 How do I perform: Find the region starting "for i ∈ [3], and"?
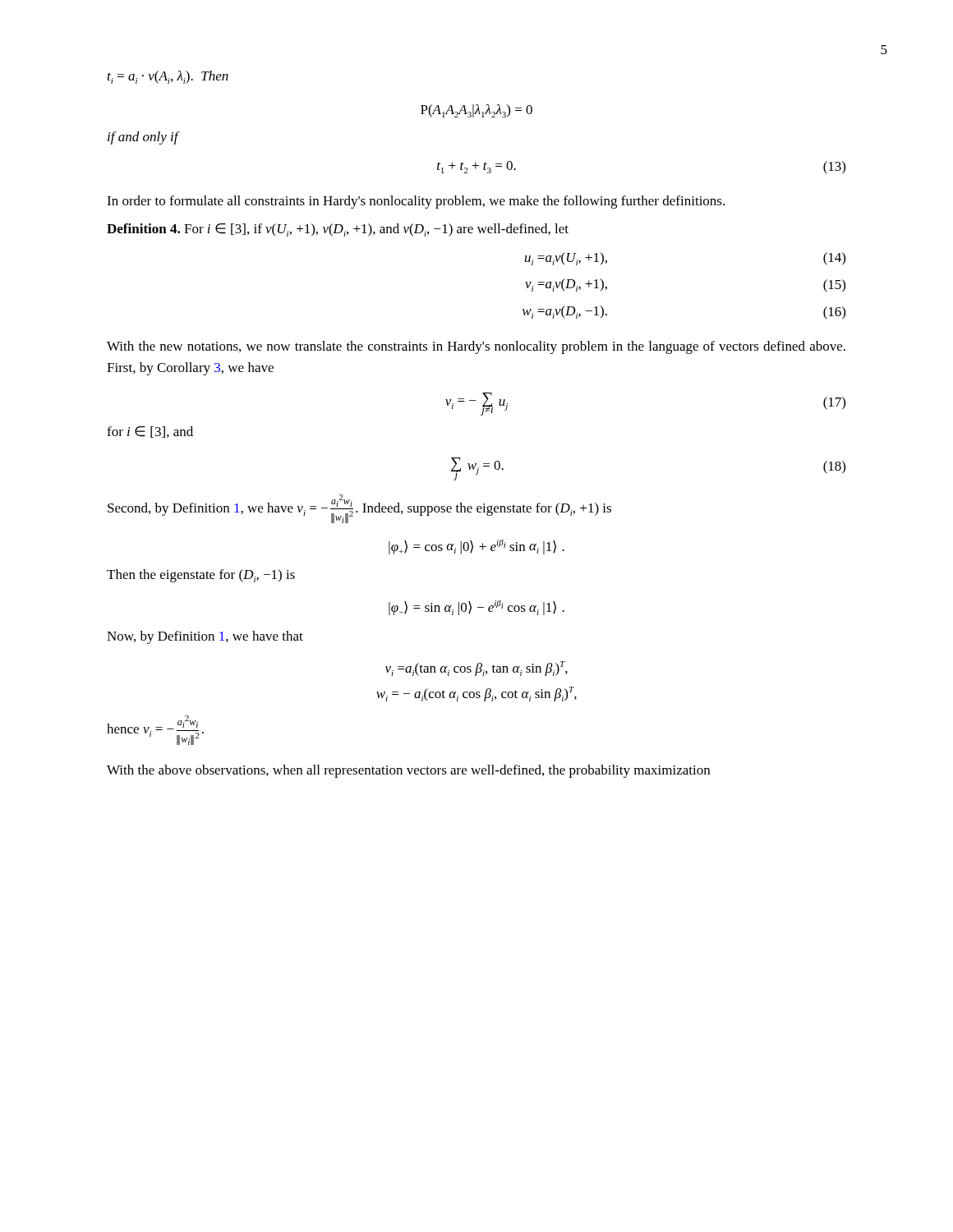(x=150, y=432)
